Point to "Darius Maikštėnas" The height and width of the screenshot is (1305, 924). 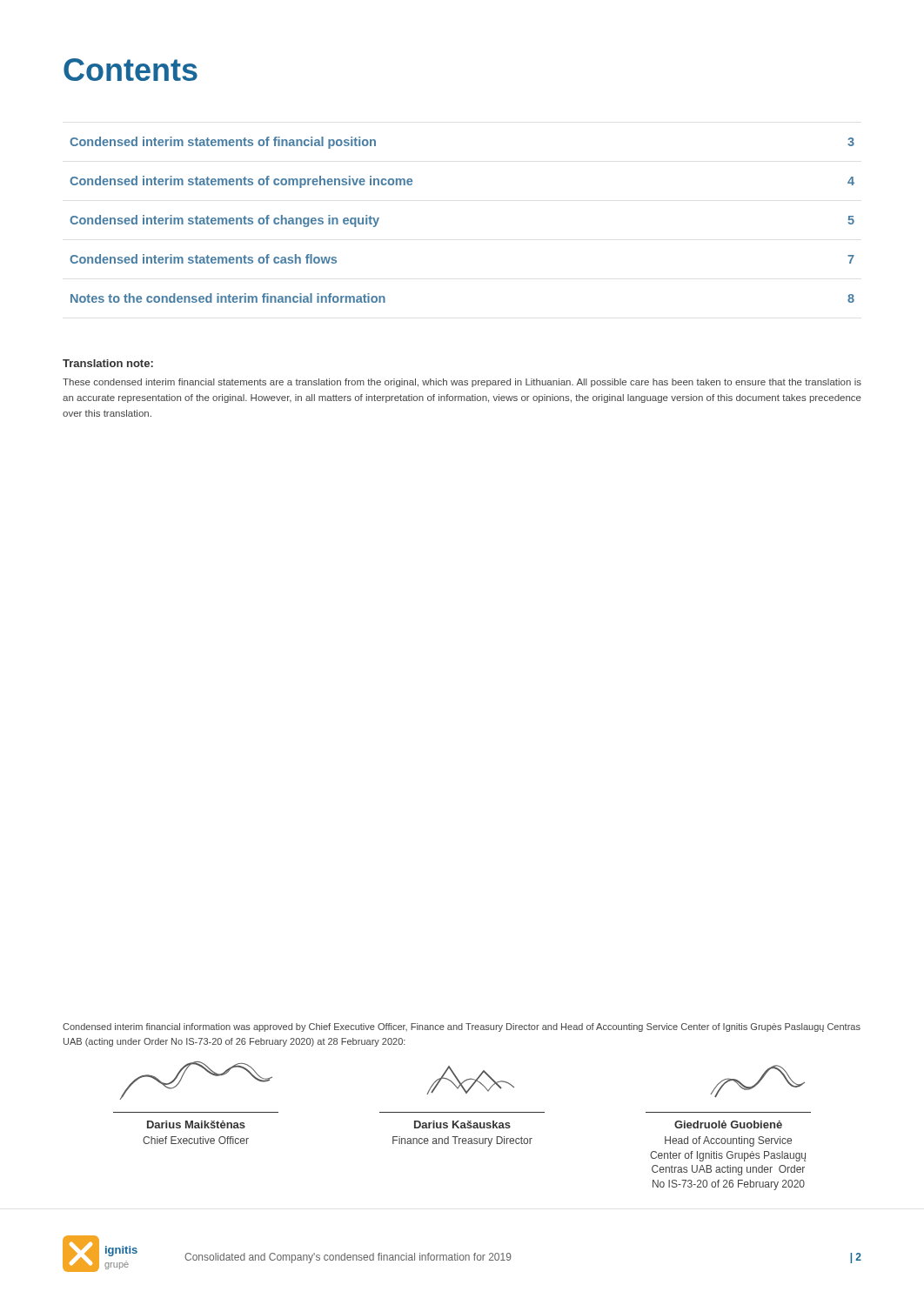click(x=196, y=1124)
